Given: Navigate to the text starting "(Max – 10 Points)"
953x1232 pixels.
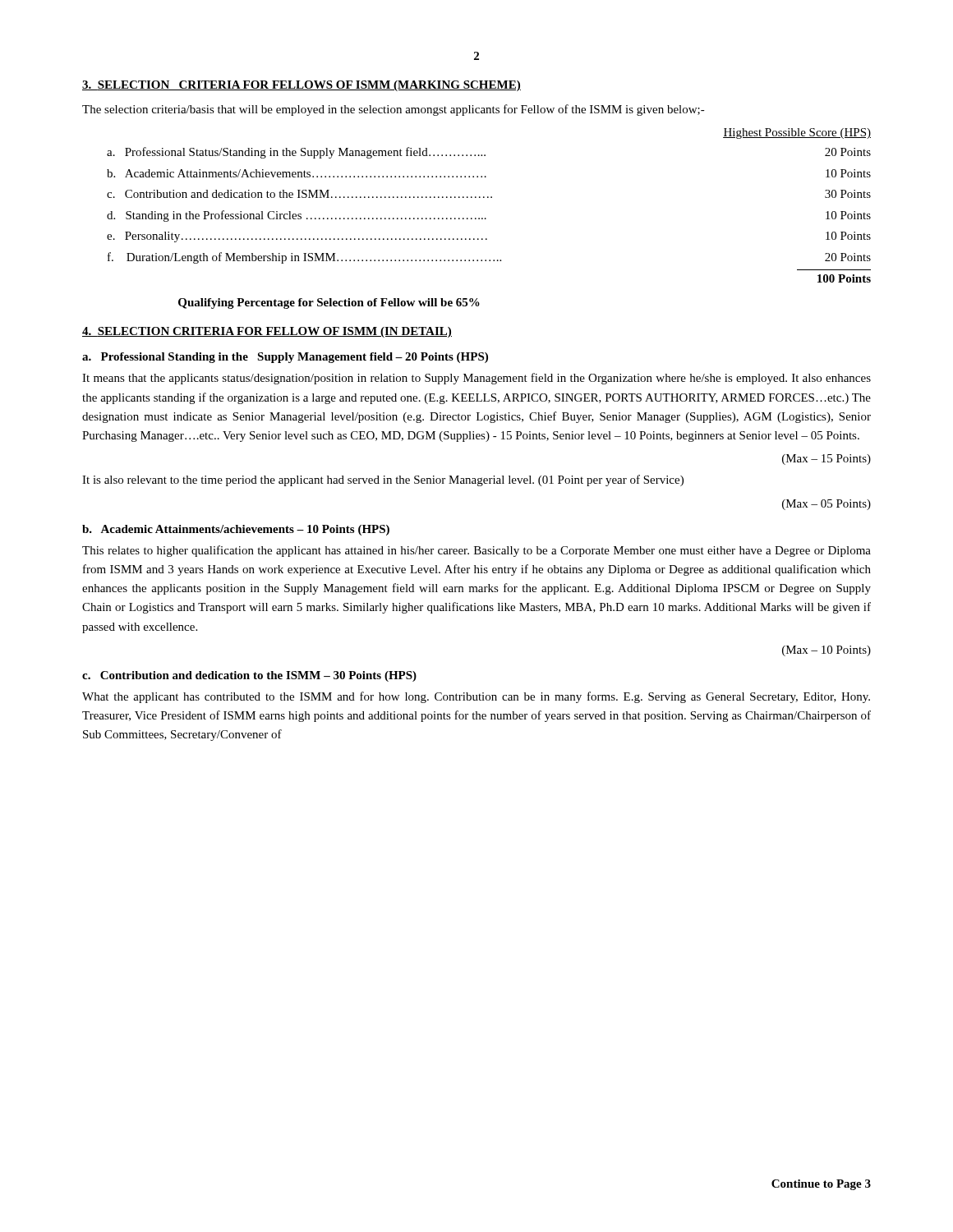Looking at the screenshot, I should click(x=826, y=649).
